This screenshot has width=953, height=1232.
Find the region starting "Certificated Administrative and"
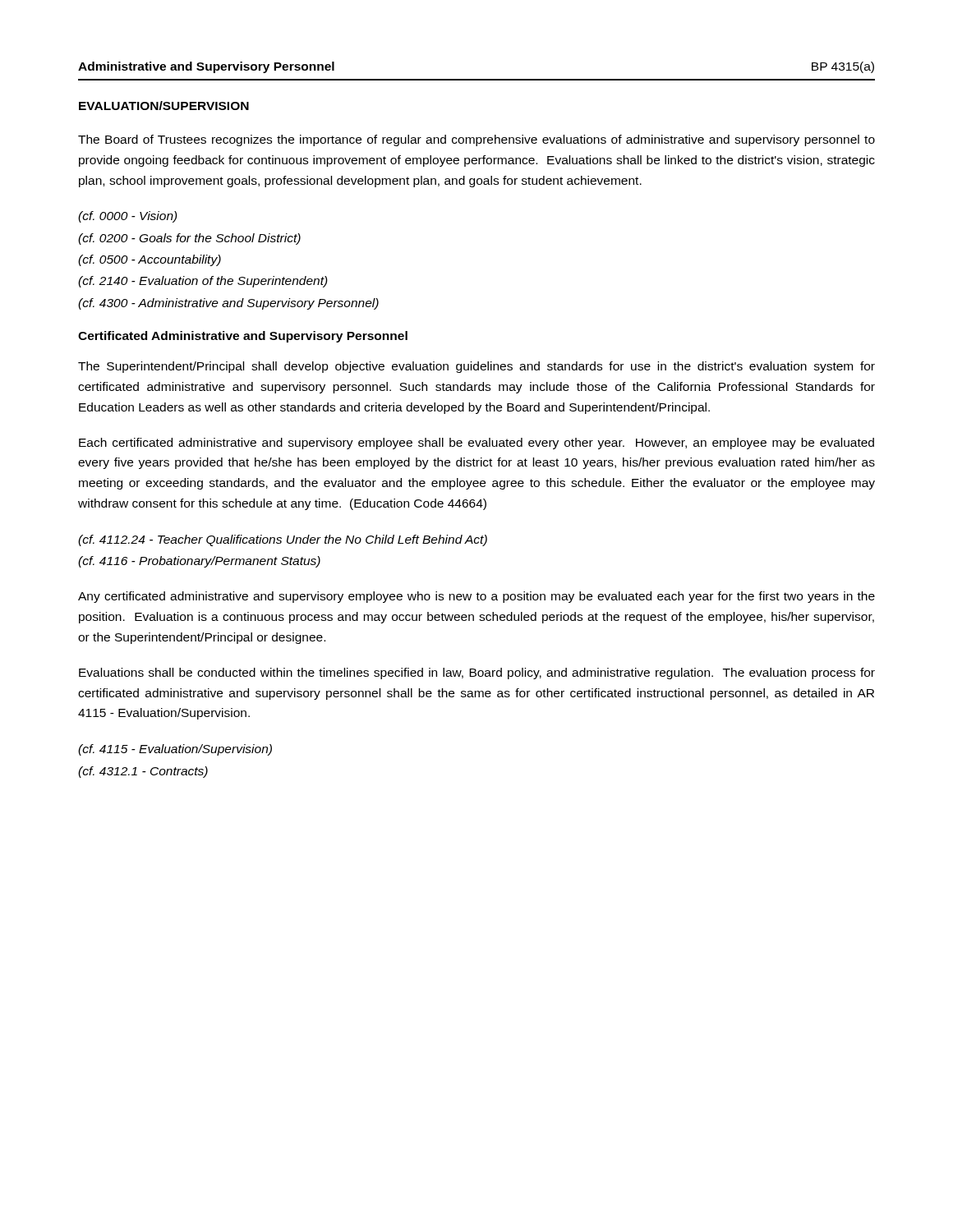pos(243,336)
